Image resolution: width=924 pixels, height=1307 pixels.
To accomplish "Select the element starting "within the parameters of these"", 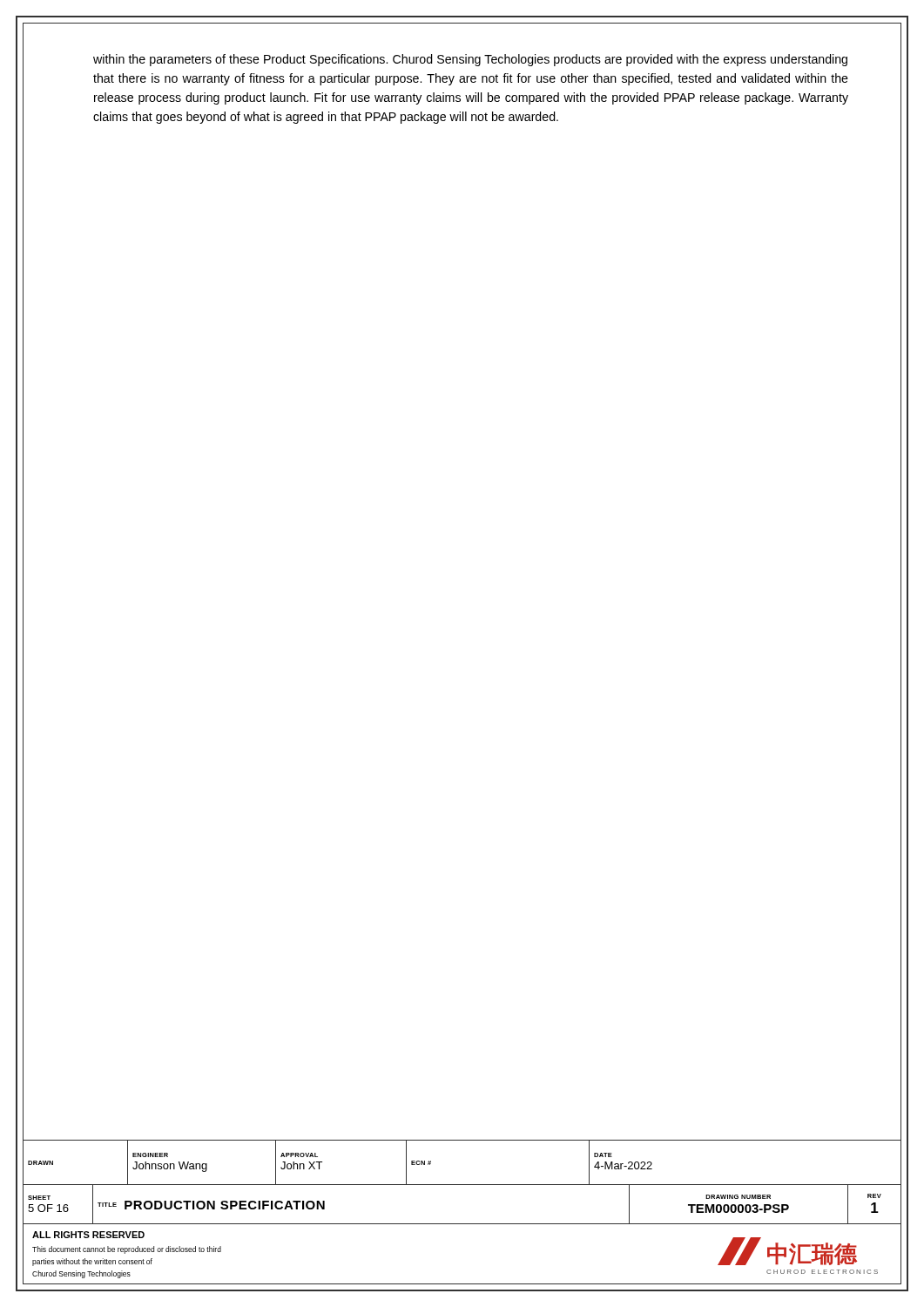I will point(471,88).
